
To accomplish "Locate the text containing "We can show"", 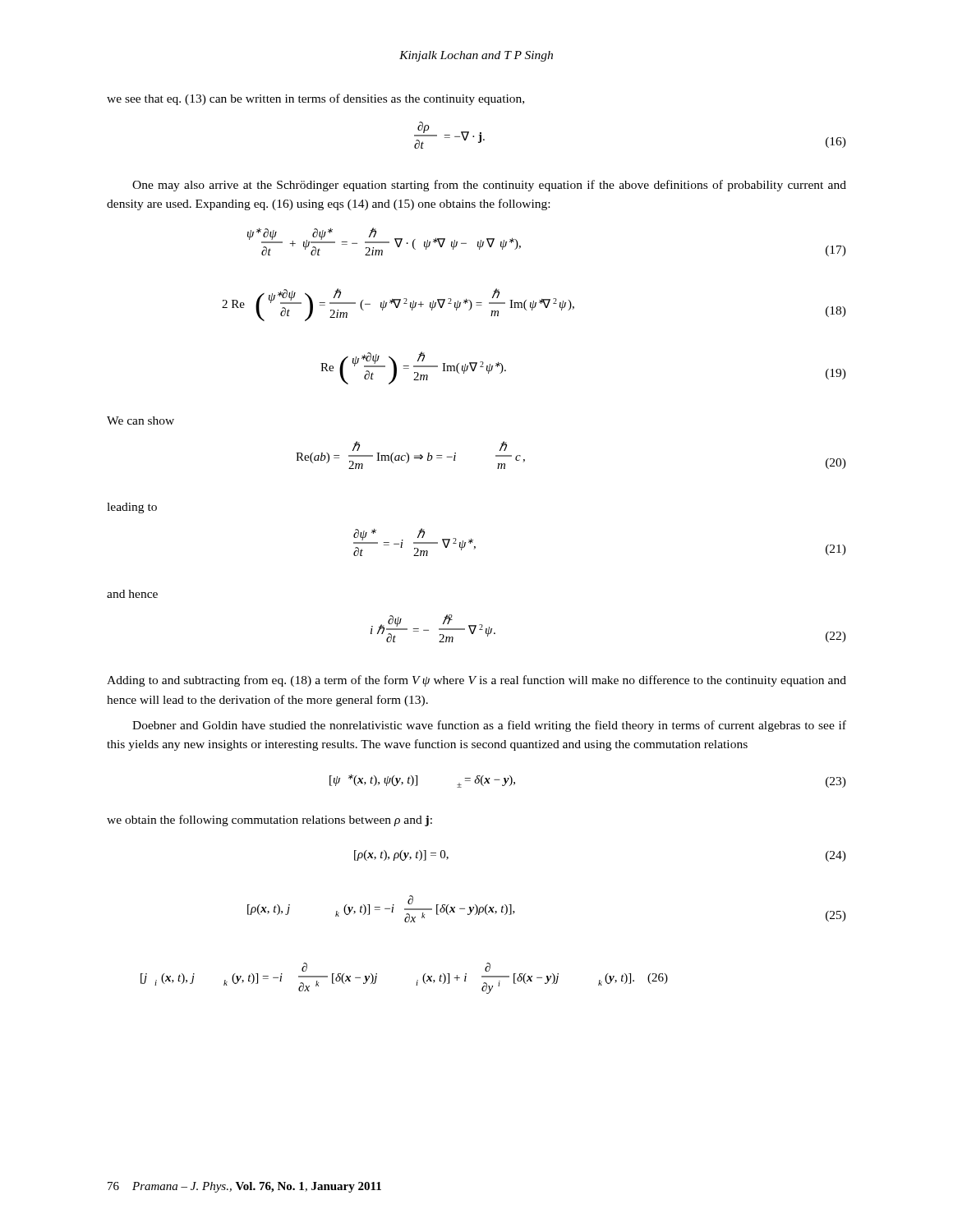I will (x=141, y=420).
